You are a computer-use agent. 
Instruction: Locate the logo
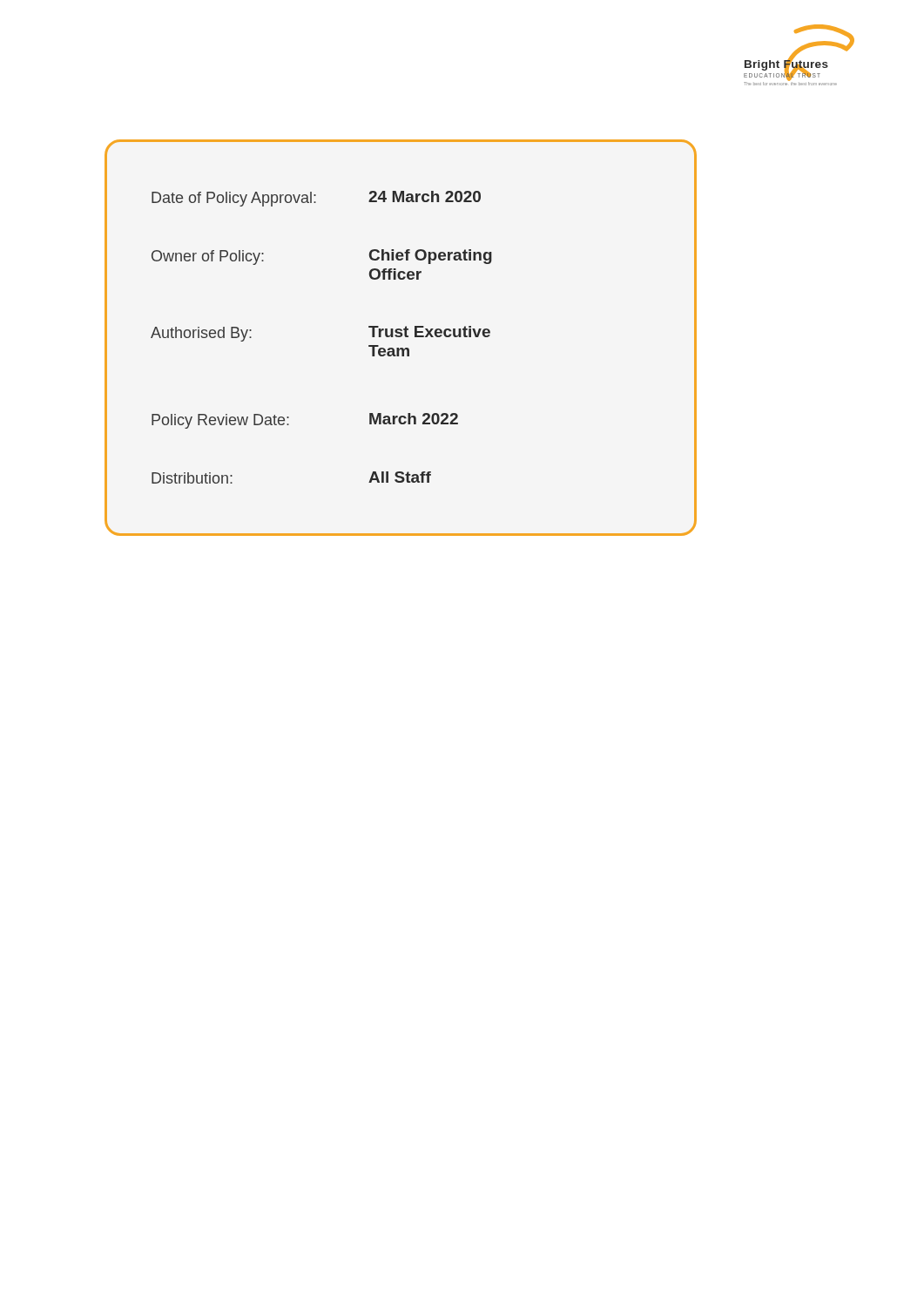[811, 55]
